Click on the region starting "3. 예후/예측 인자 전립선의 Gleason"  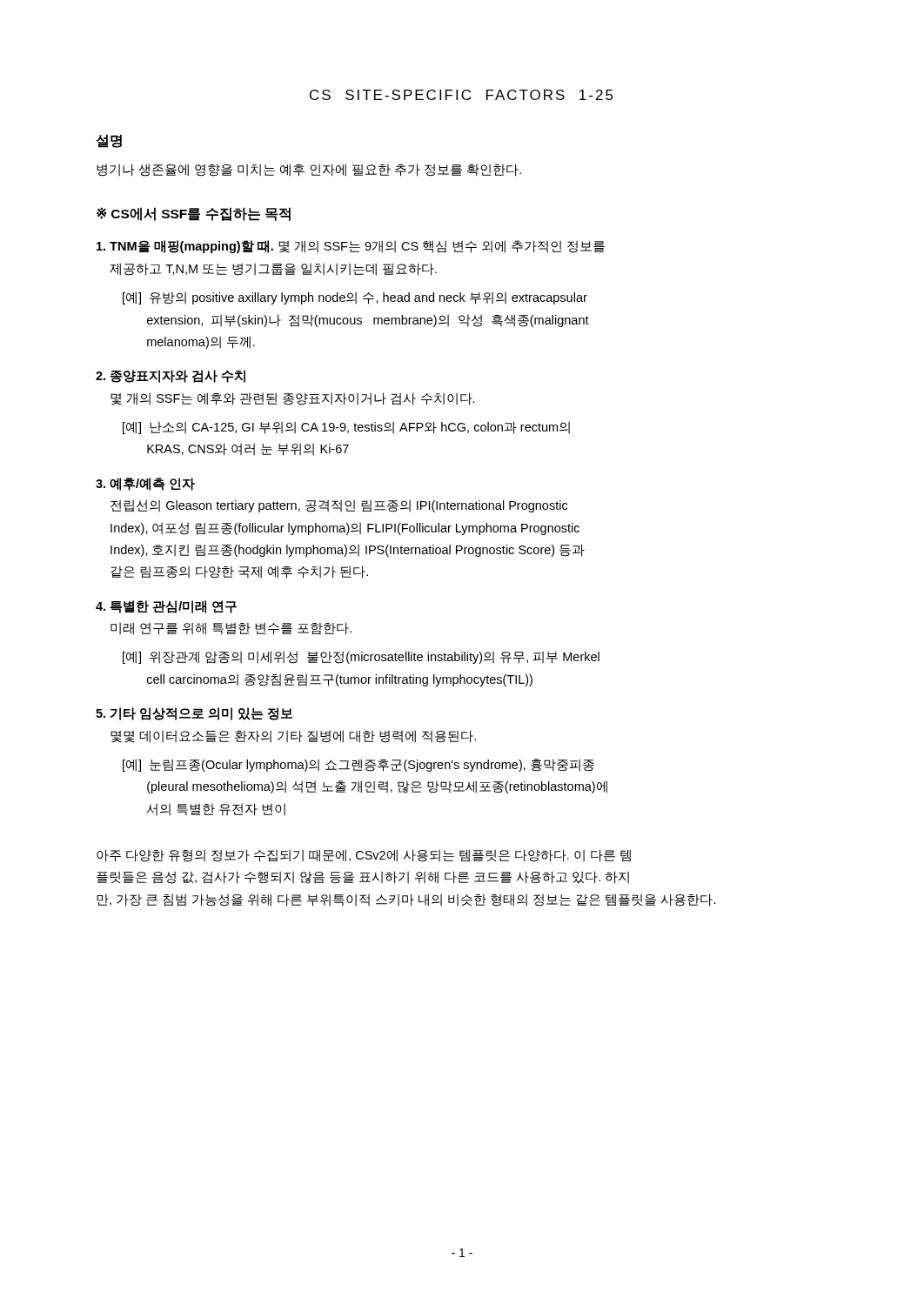(x=340, y=528)
